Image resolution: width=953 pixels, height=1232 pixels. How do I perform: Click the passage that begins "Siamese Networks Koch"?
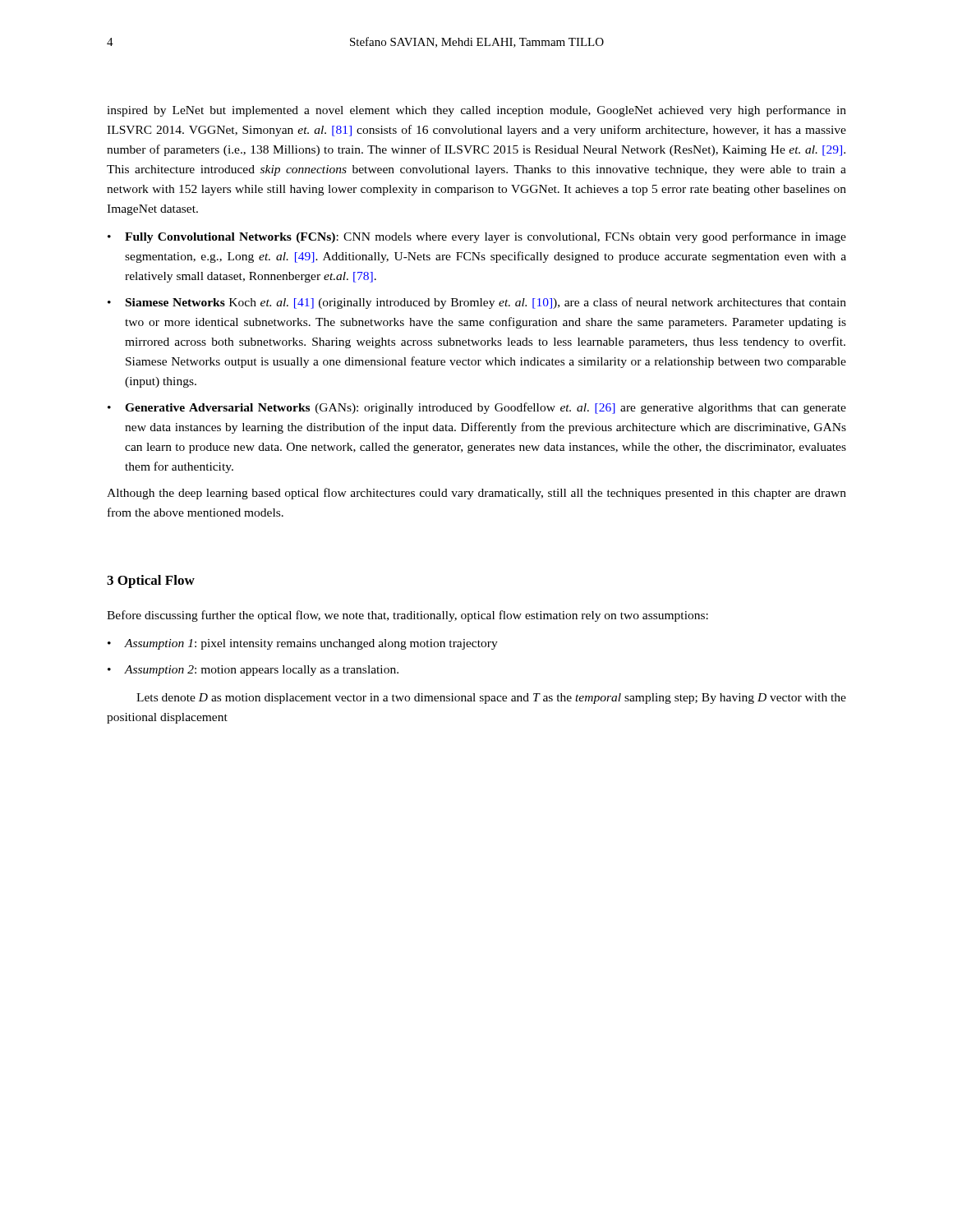486,341
